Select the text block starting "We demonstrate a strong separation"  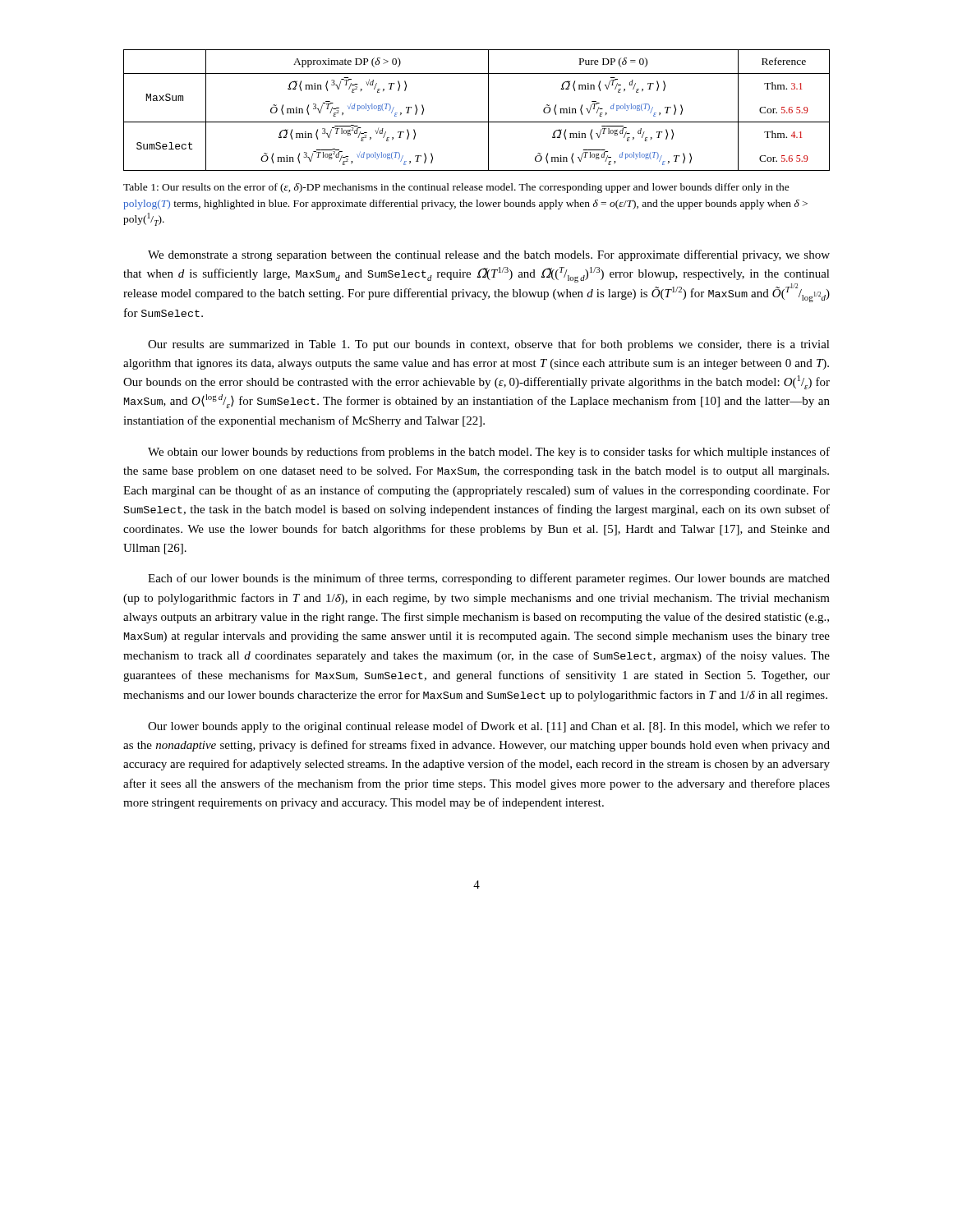click(x=476, y=284)
